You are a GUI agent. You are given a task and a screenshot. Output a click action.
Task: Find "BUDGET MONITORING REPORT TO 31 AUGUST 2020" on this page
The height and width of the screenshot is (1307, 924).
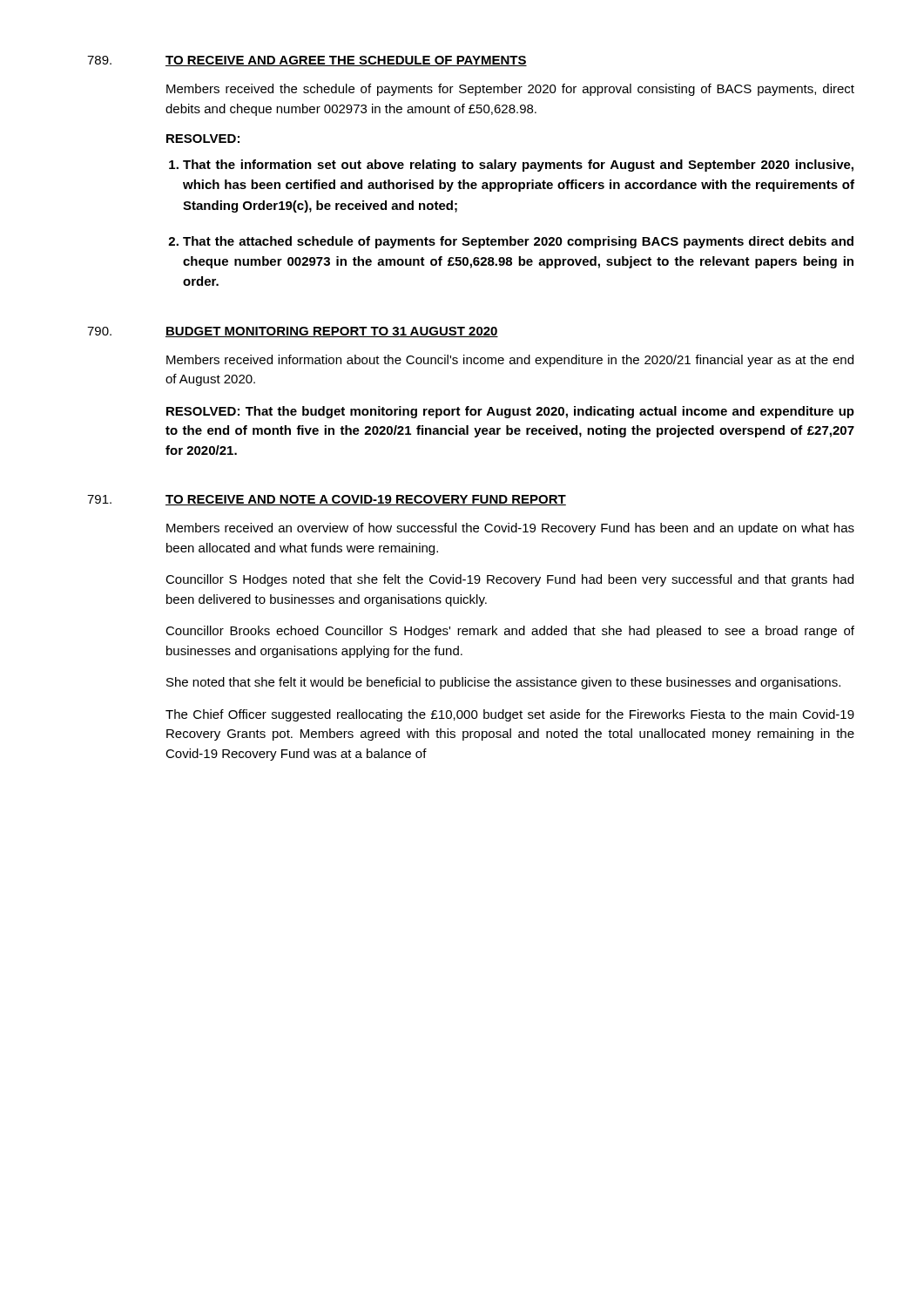332,330
